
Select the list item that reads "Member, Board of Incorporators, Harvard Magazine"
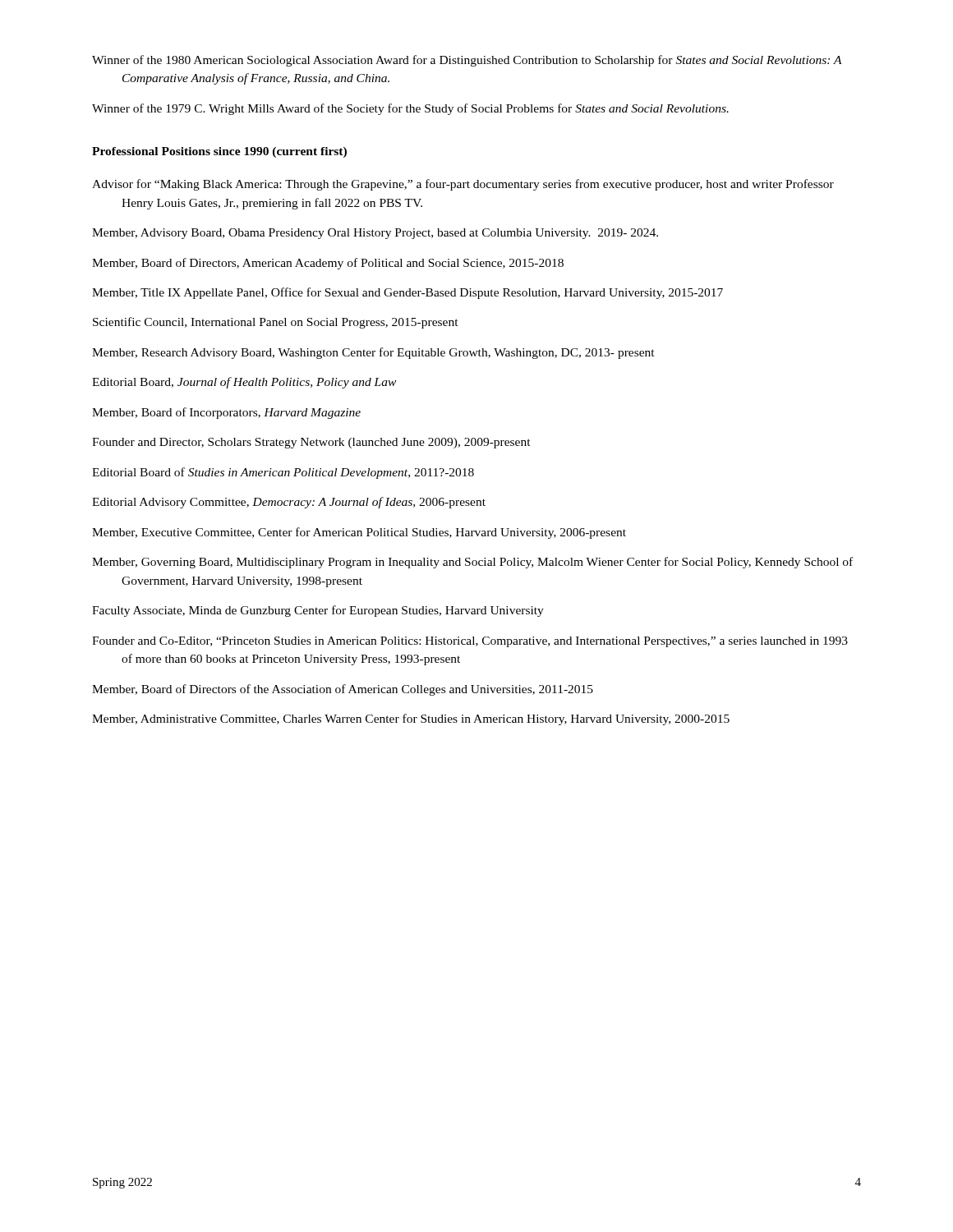pos(226,412)
